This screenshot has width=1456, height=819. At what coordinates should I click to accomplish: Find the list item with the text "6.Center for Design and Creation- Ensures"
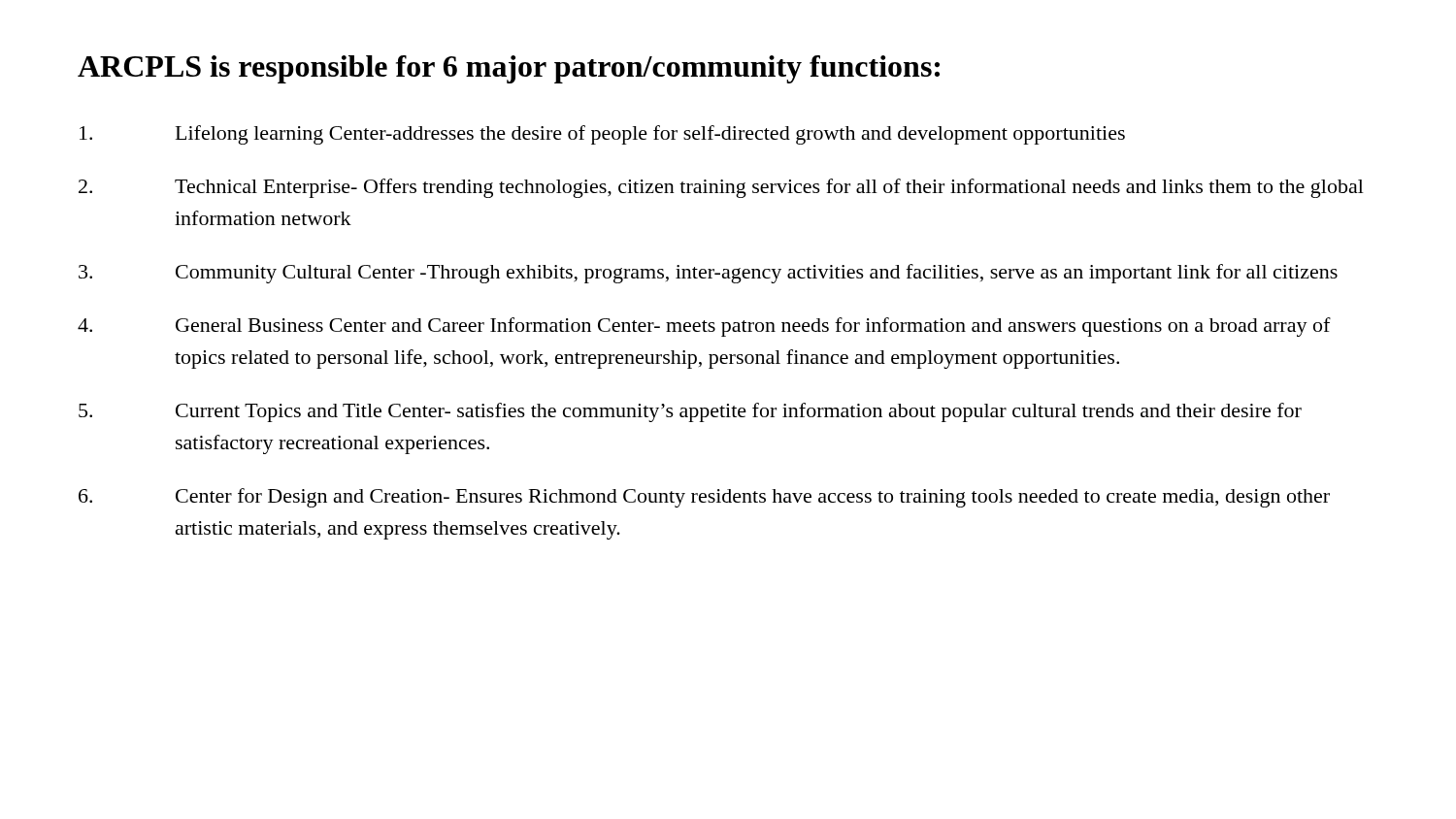[726, 511]
